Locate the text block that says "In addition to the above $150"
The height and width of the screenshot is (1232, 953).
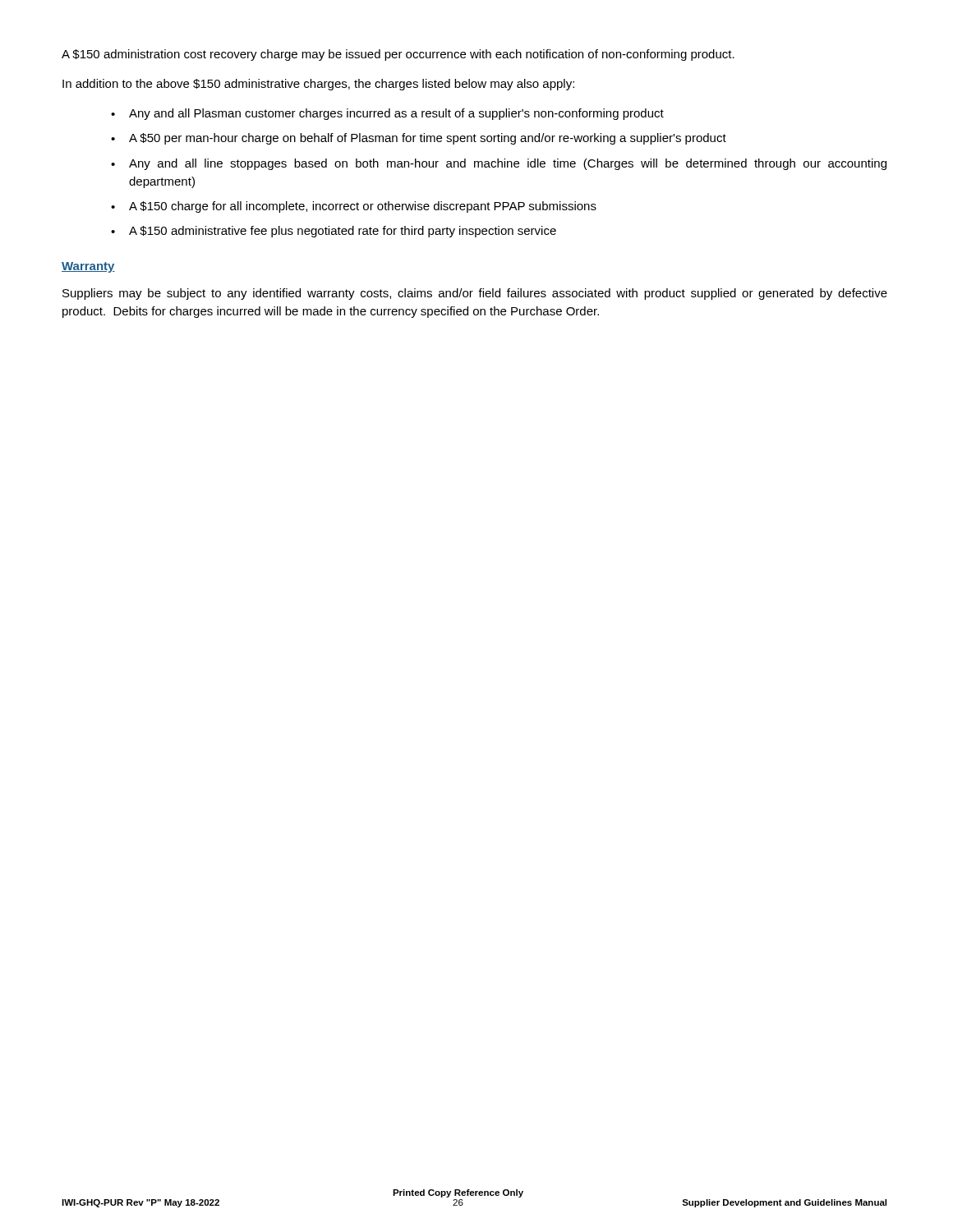pyautogui.click(x=319, y=83)
